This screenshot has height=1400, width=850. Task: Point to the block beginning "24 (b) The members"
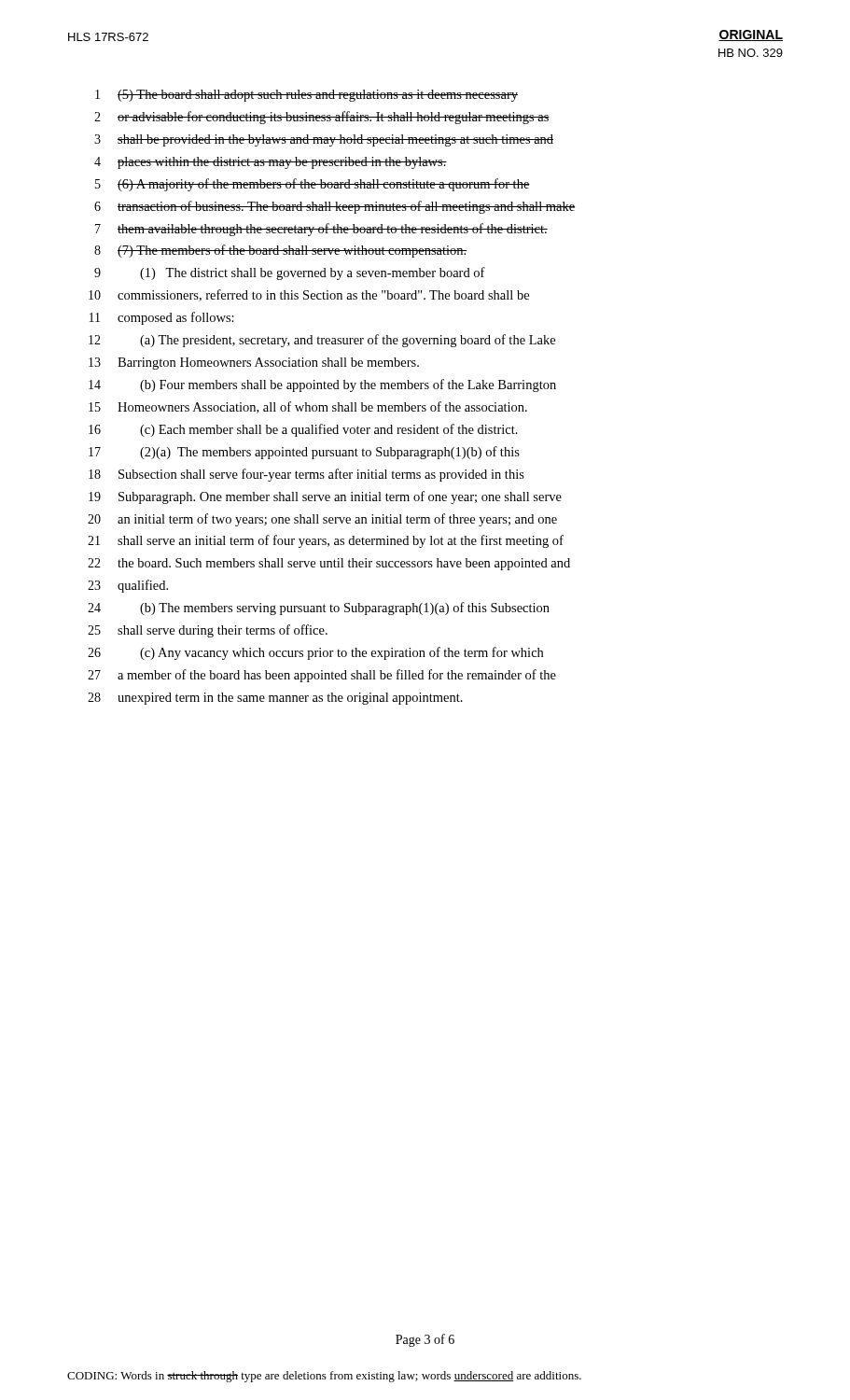[425, 609]
